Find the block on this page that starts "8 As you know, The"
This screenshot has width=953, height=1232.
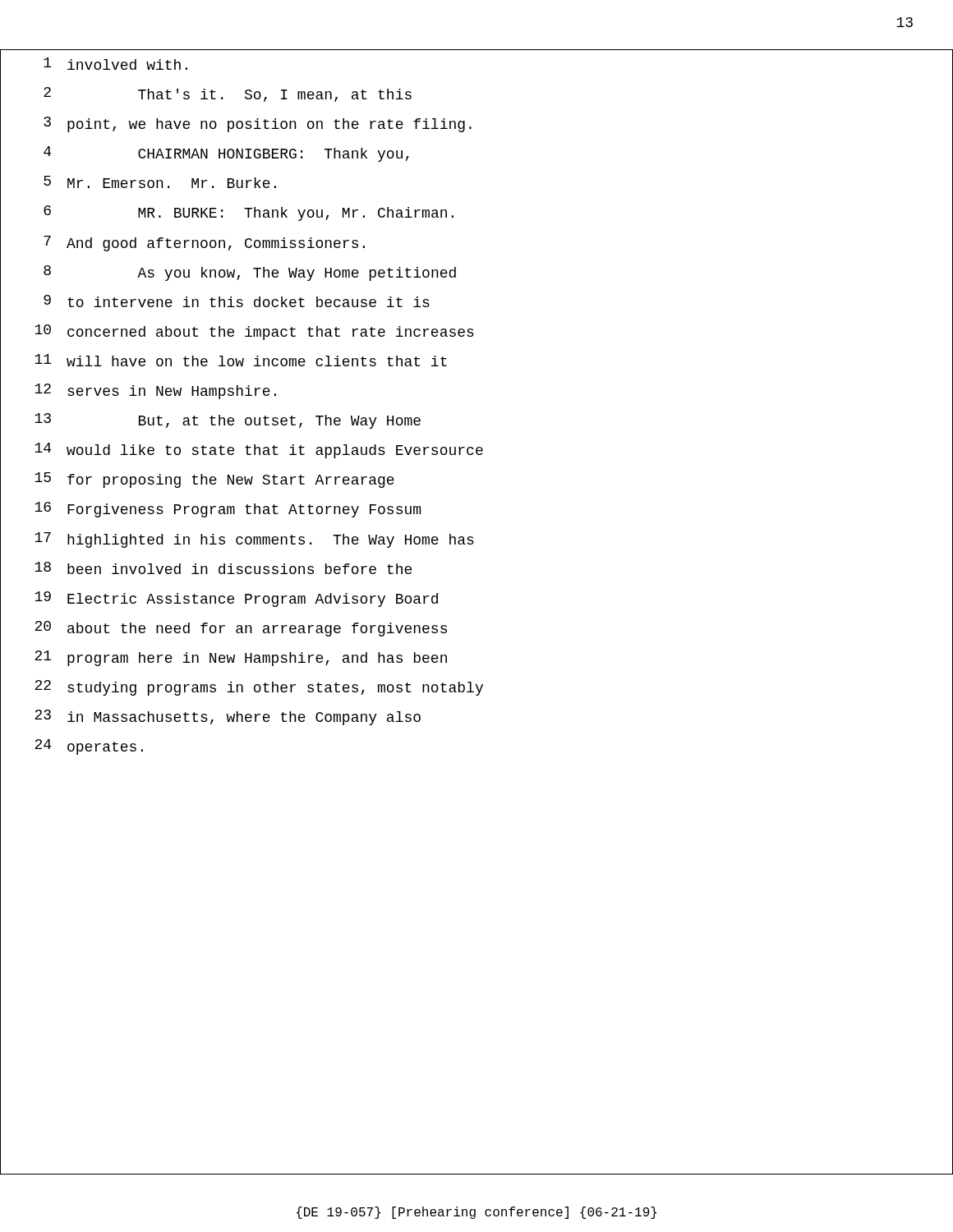(47, 274)
